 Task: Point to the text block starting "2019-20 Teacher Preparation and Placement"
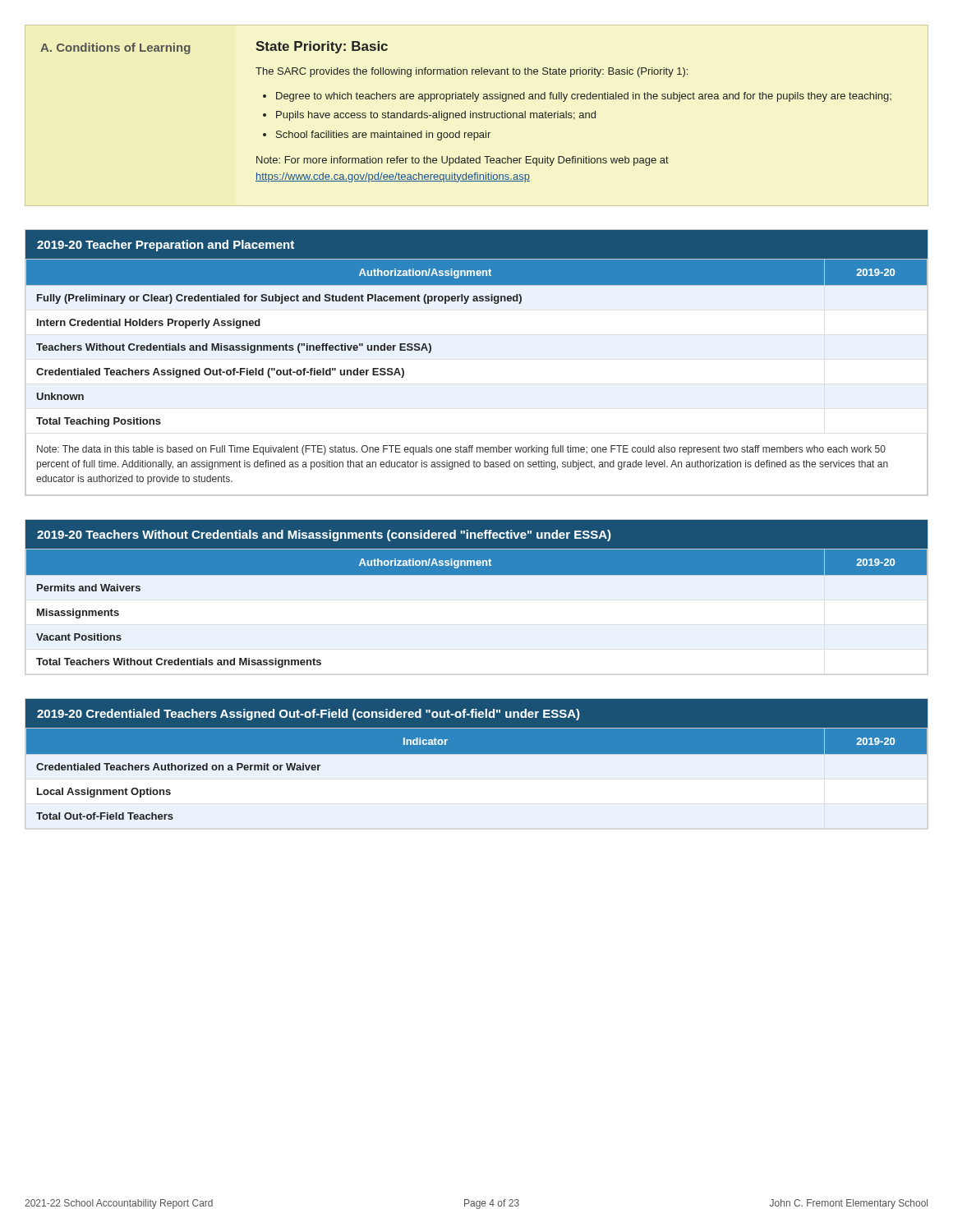point(166,244)
